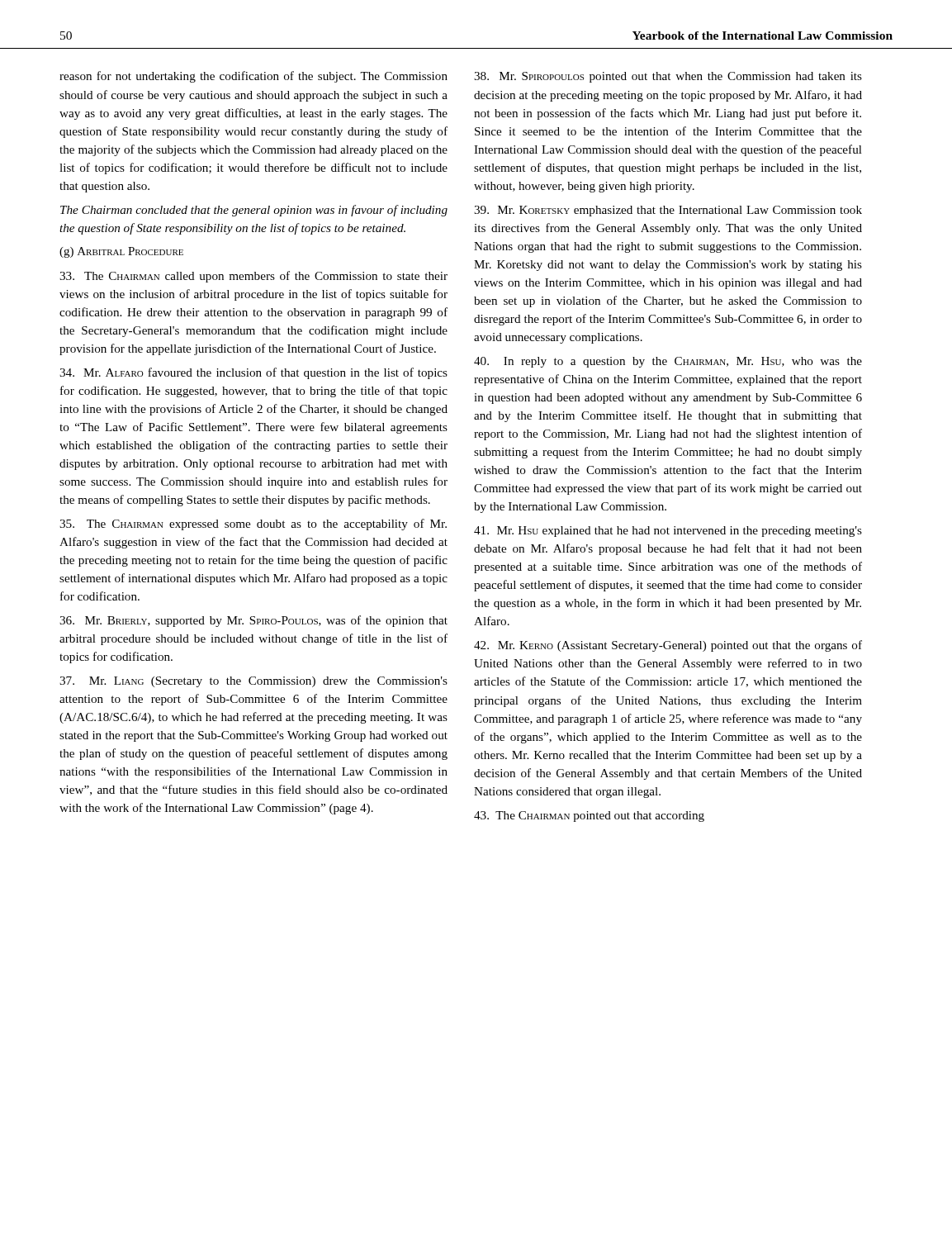
Task: Find the block starting "Mr. Liang (Secretary to the Commission)"
Action: pyautogui.click(x=253, y=744)
